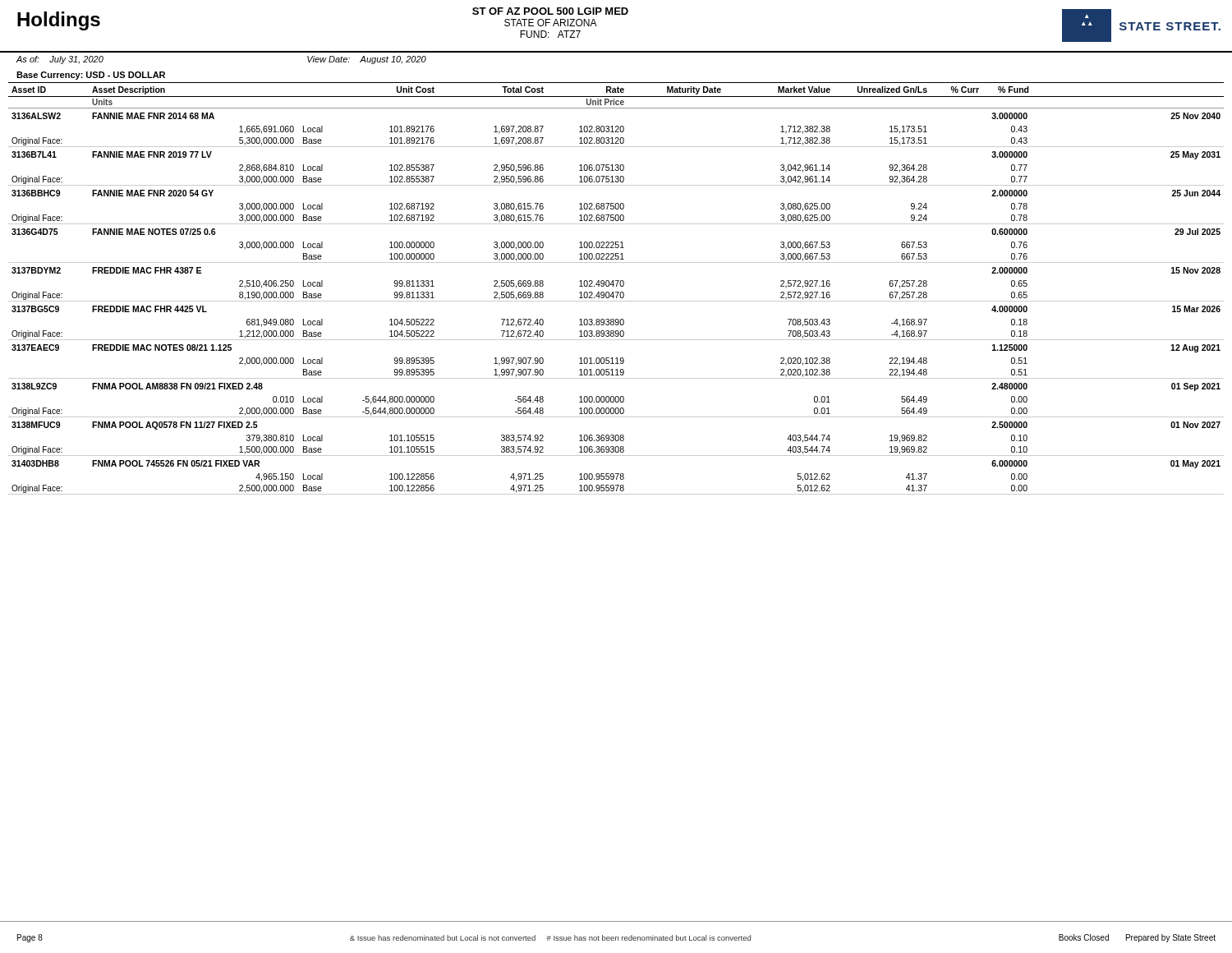The width and height of the screenshot is (1232, 953).
Task: Click the passage that begins "As of: July 31, 2020 View"
Action: [221, 59]
